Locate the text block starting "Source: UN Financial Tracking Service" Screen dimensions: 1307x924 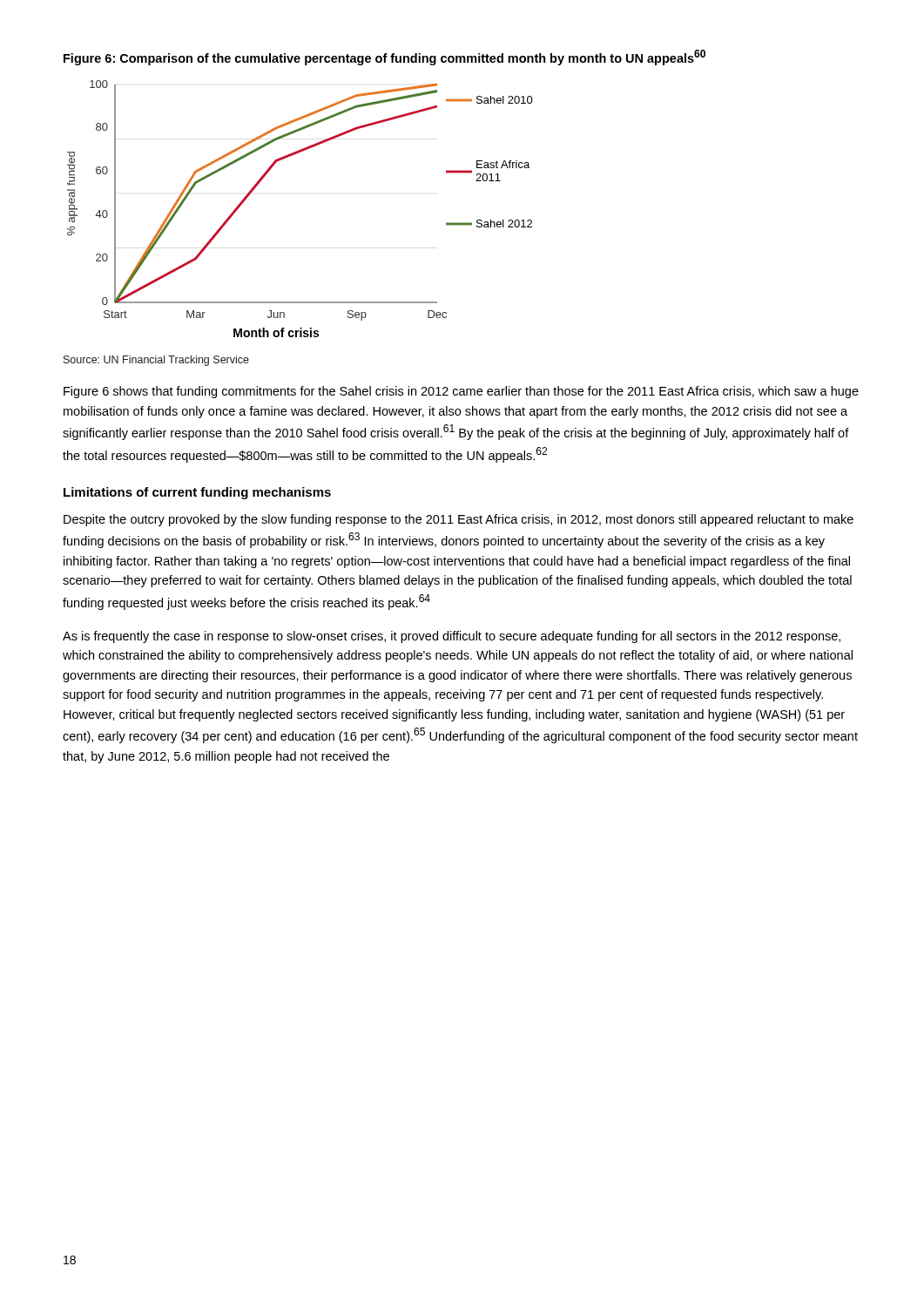(x=156, y=360)
